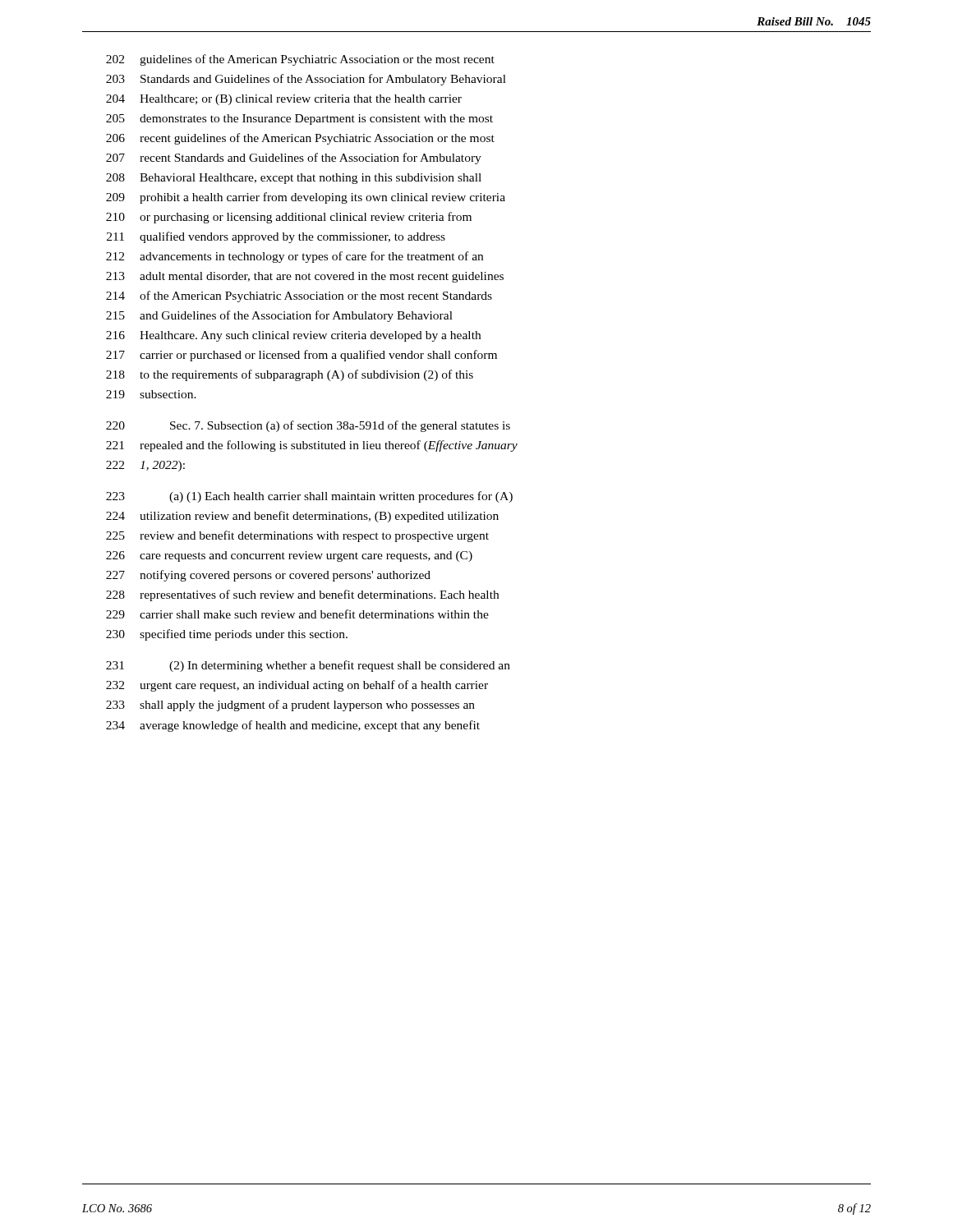Select the passage starting "223(a) (1) Each health"

(x=476, y=565)
